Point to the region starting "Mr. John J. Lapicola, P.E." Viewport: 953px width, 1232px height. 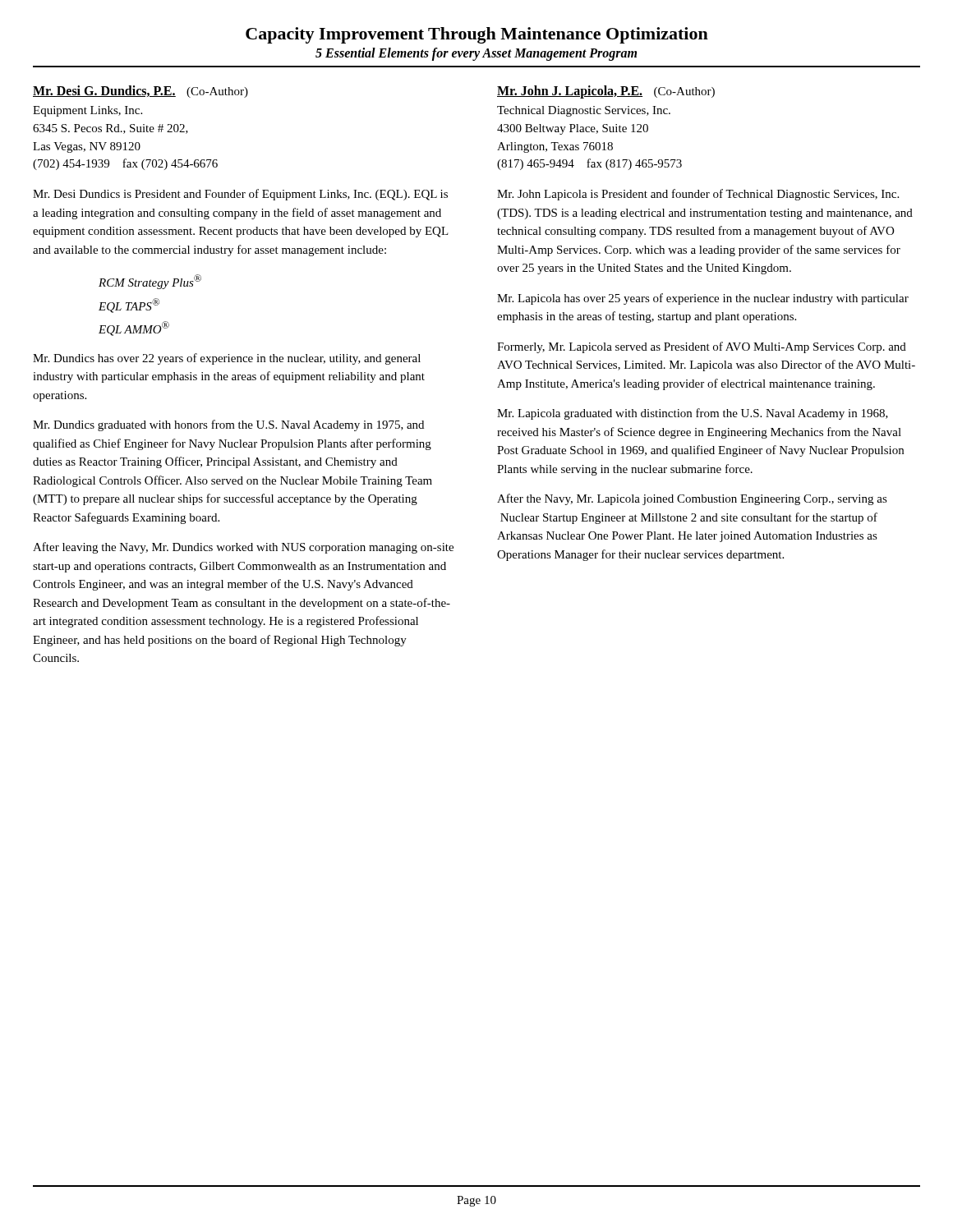(606, 91)
